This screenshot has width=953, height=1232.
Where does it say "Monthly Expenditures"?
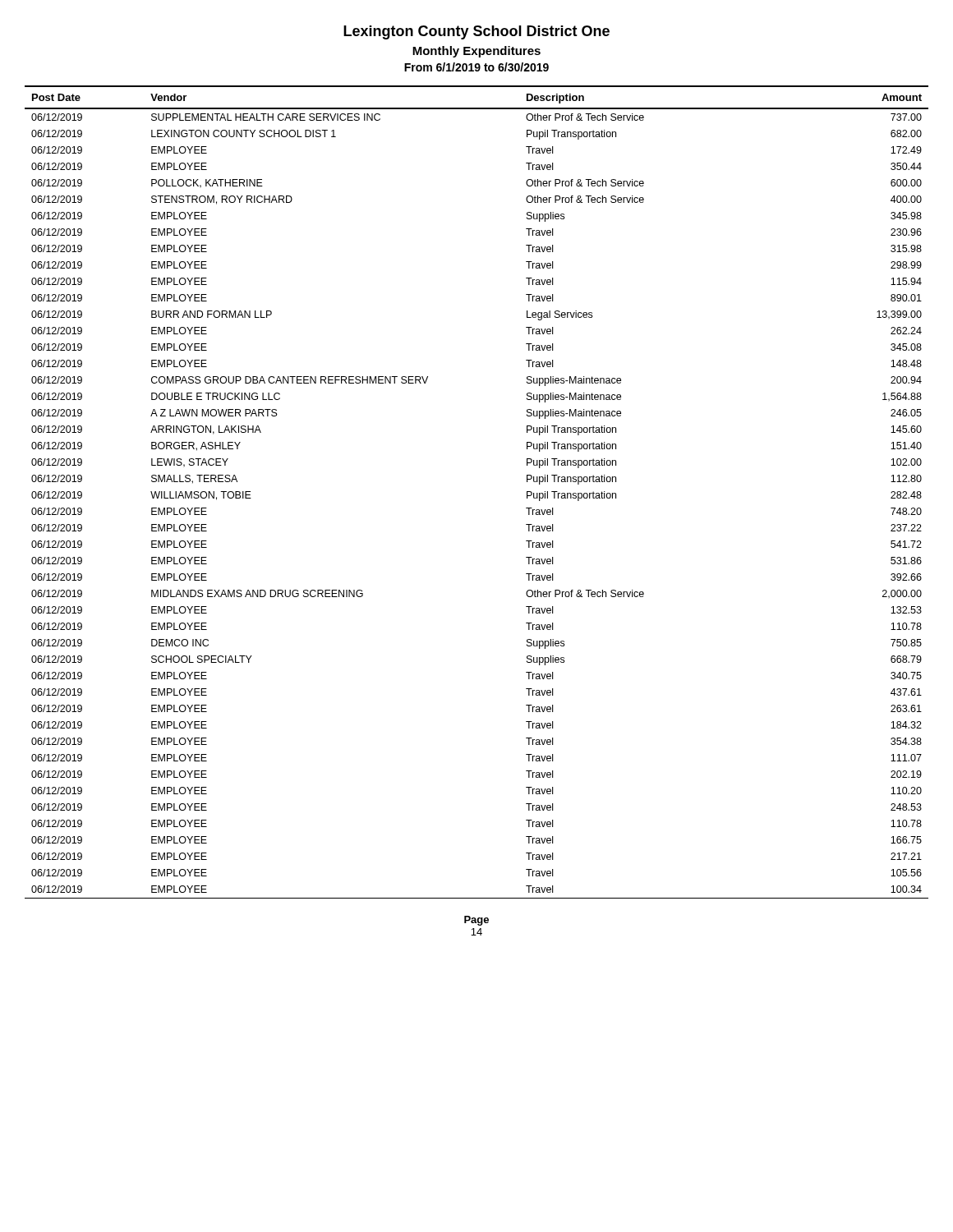pyautogui.click(x=476, y=51)
